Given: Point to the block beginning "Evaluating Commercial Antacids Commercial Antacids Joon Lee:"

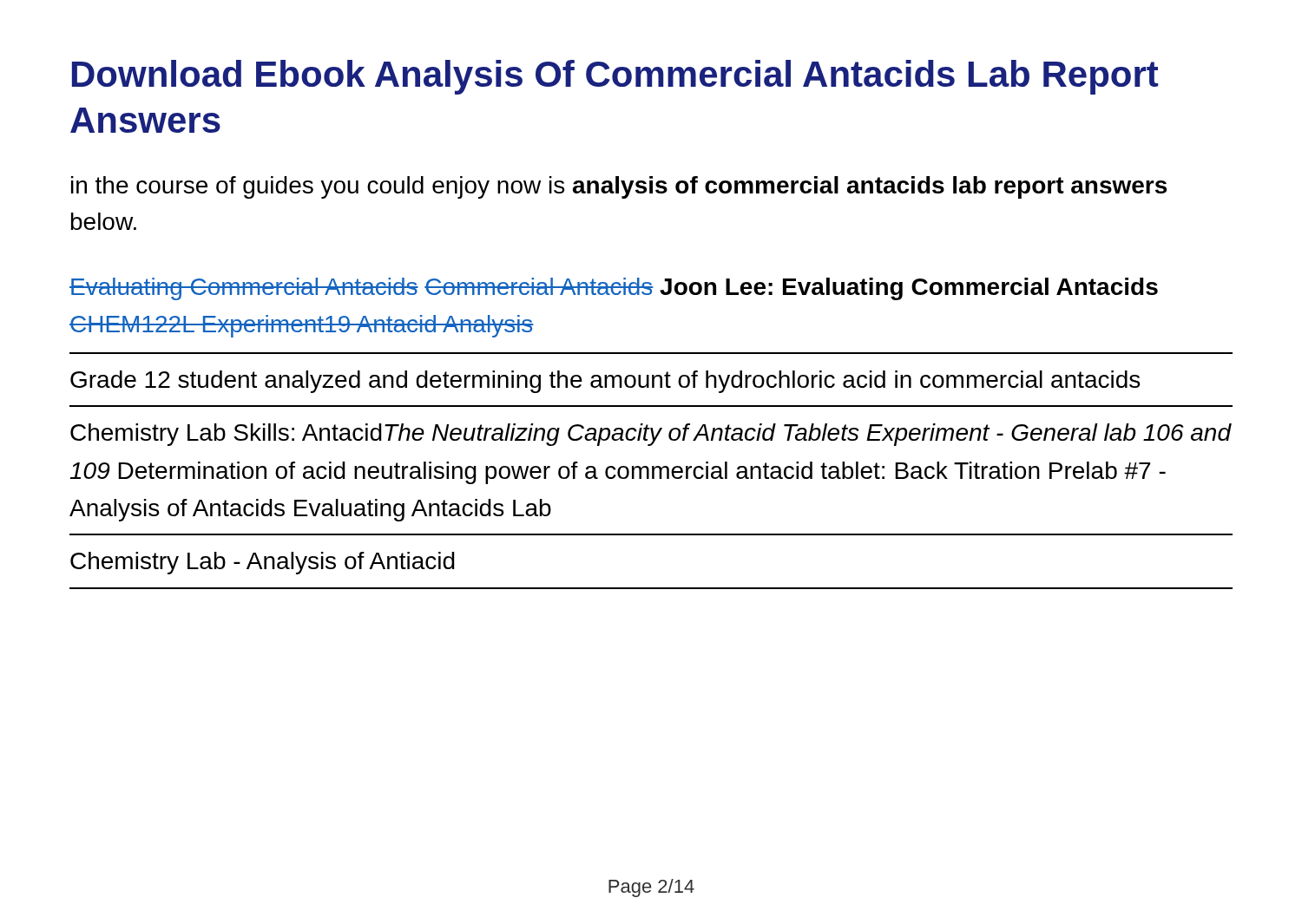Looking at the screenshot, I should 651,306.
